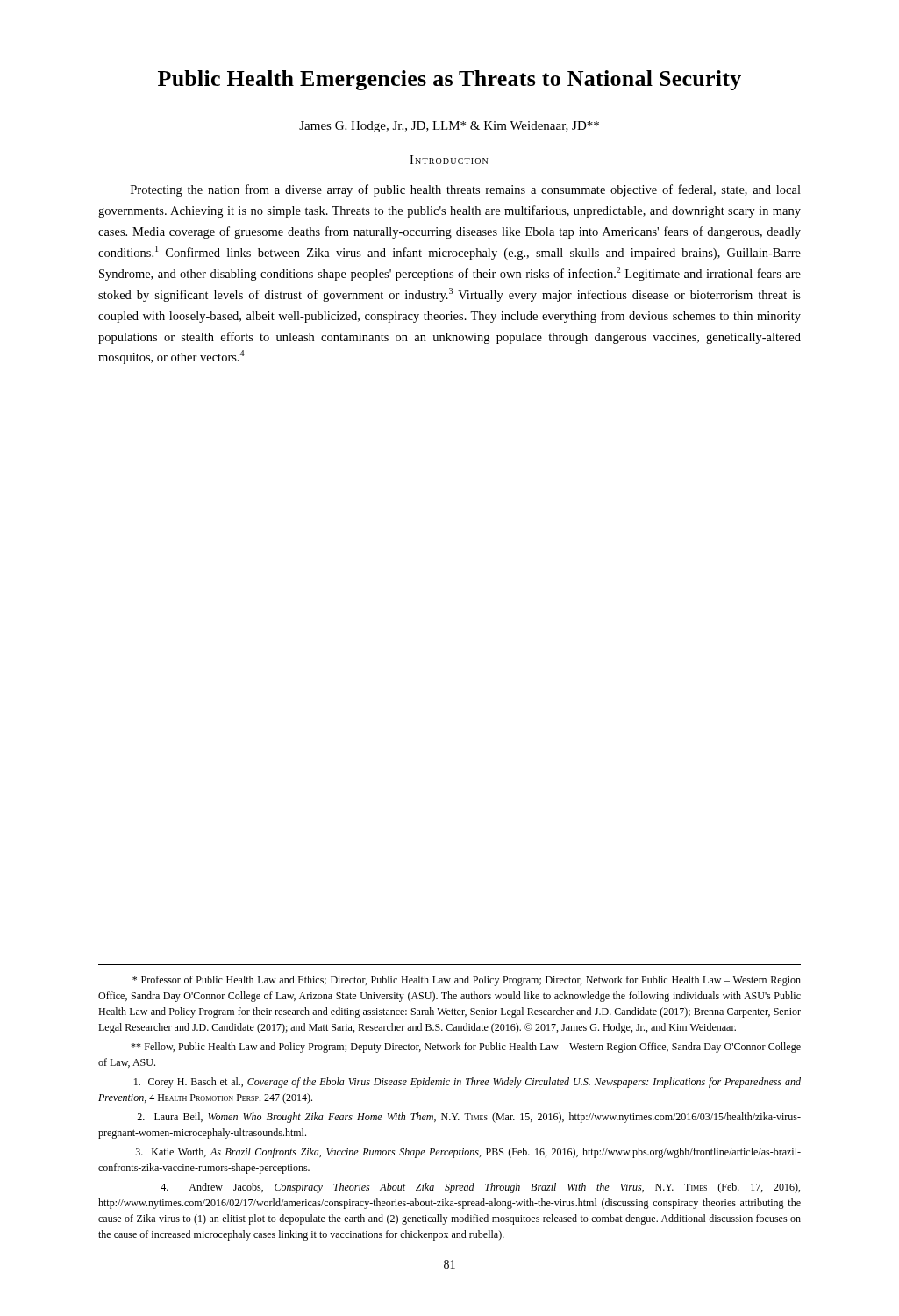Locate the footnote that says "Andrew Jacobs, Conspiracy Theories About Zika Spread"

coord(450,1211)
